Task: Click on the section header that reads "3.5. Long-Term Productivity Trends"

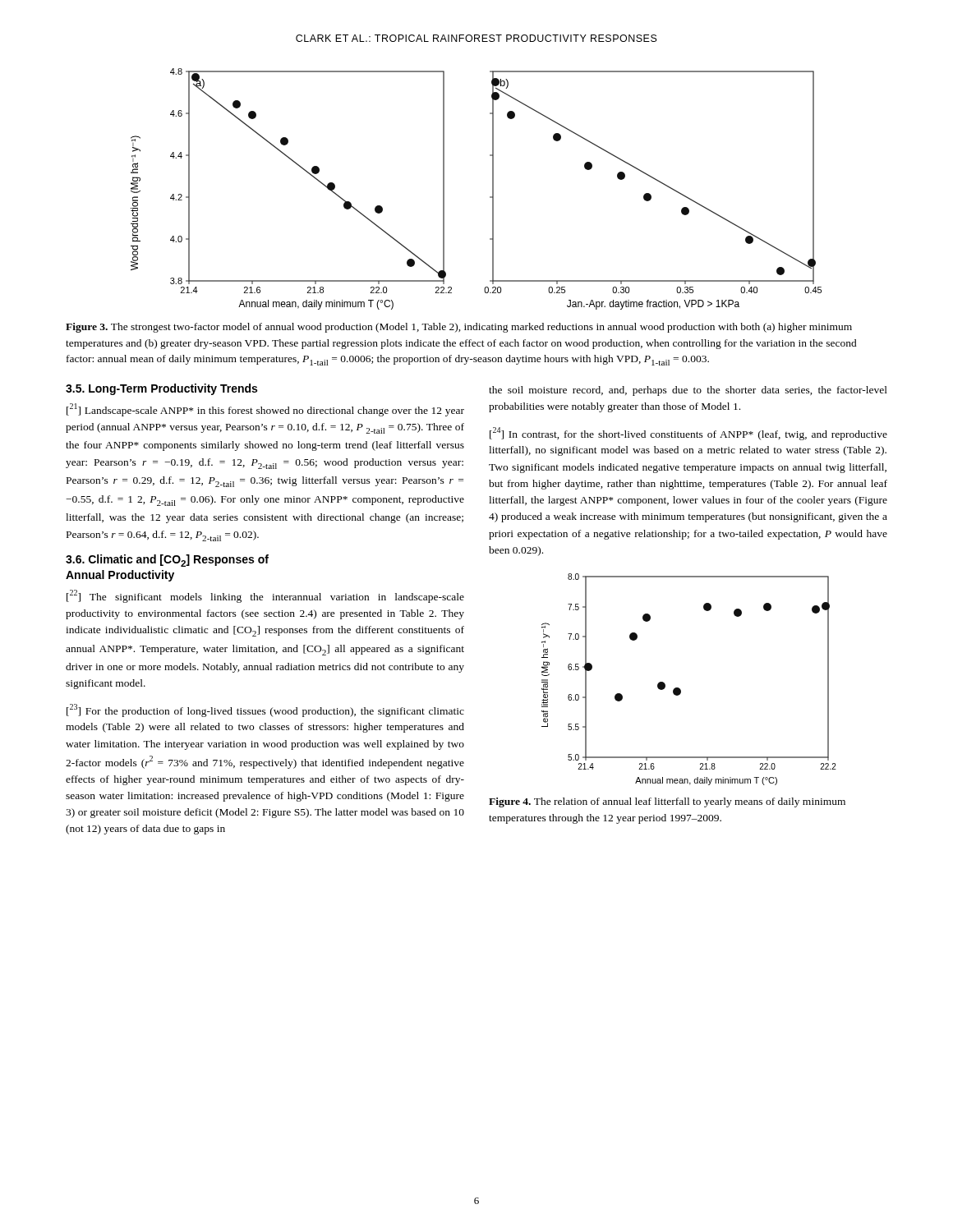Action: coord(162,389)
